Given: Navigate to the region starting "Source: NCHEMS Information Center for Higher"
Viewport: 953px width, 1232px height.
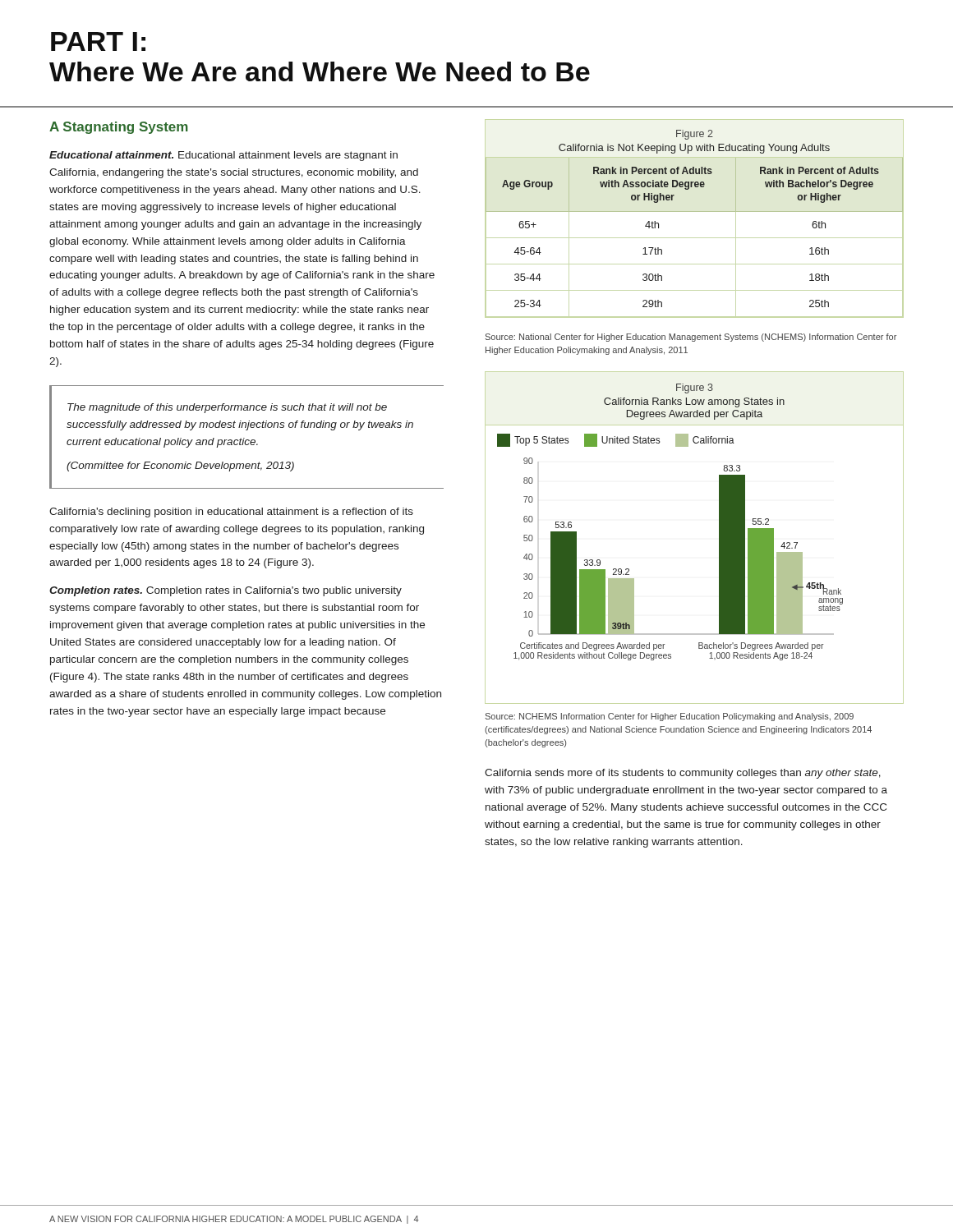Looking at the screenshot, I should 678,730.
